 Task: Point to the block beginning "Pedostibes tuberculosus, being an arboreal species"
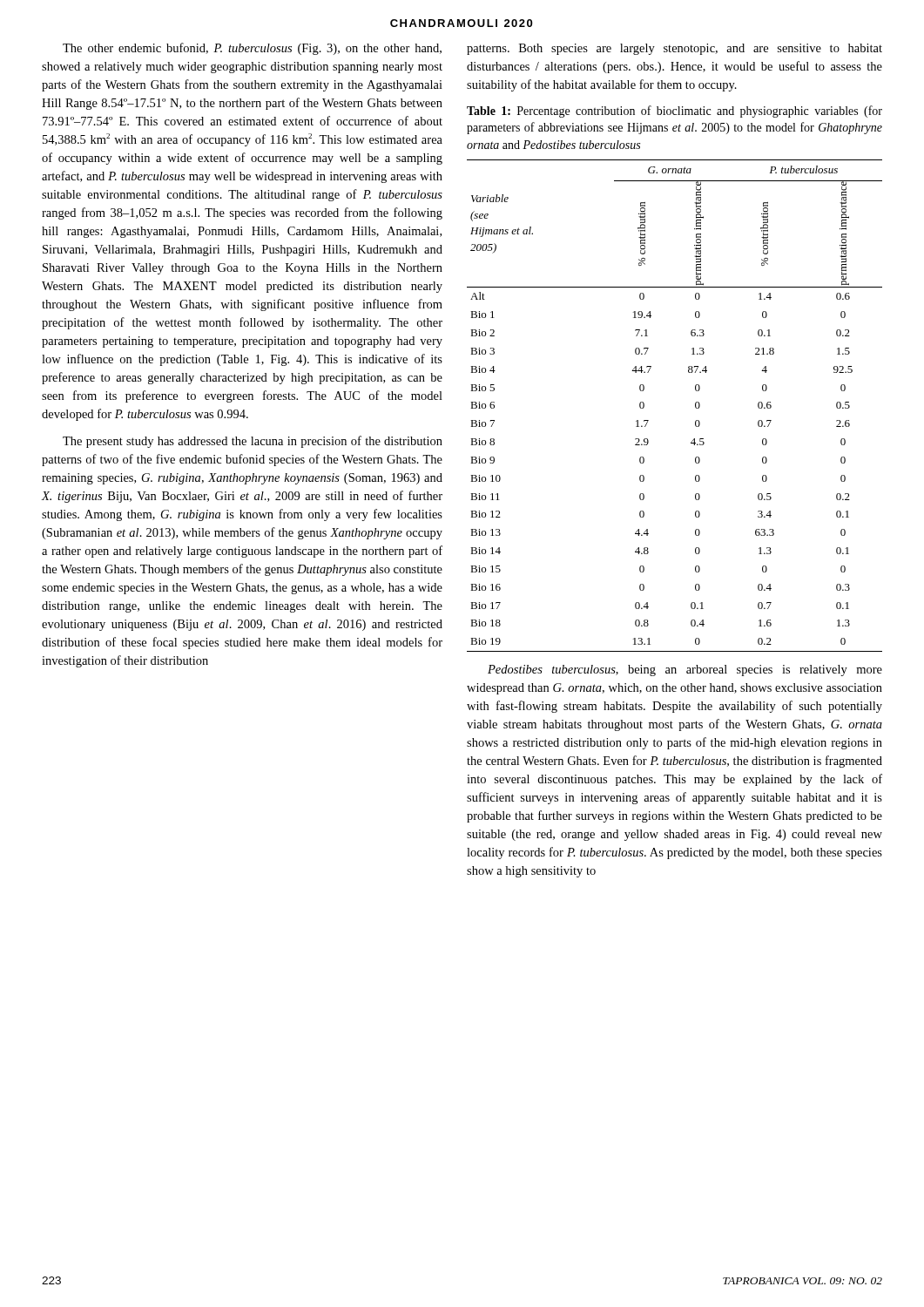(675, 770)
